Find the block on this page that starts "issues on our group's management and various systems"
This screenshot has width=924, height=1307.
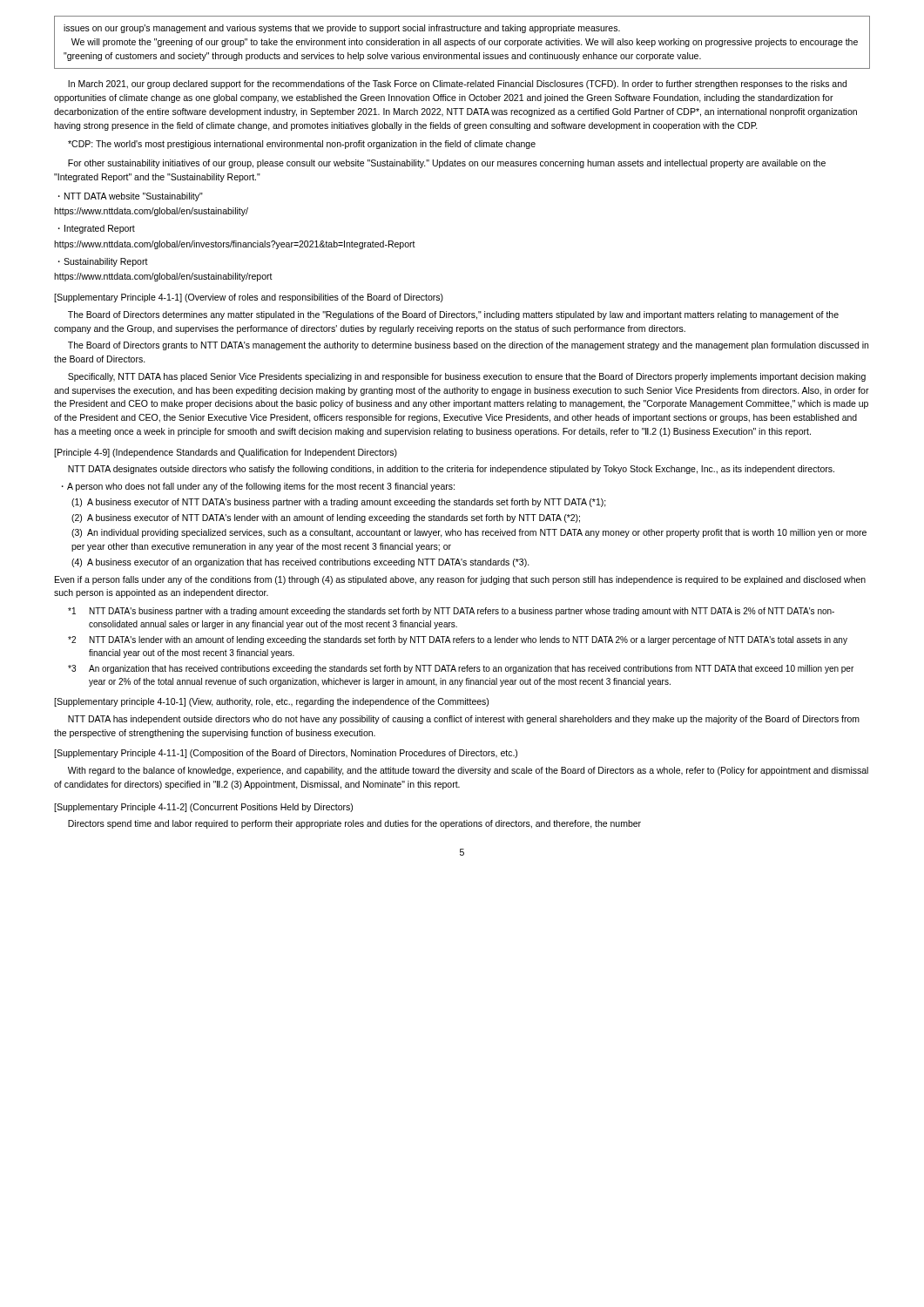click(461, 42)
